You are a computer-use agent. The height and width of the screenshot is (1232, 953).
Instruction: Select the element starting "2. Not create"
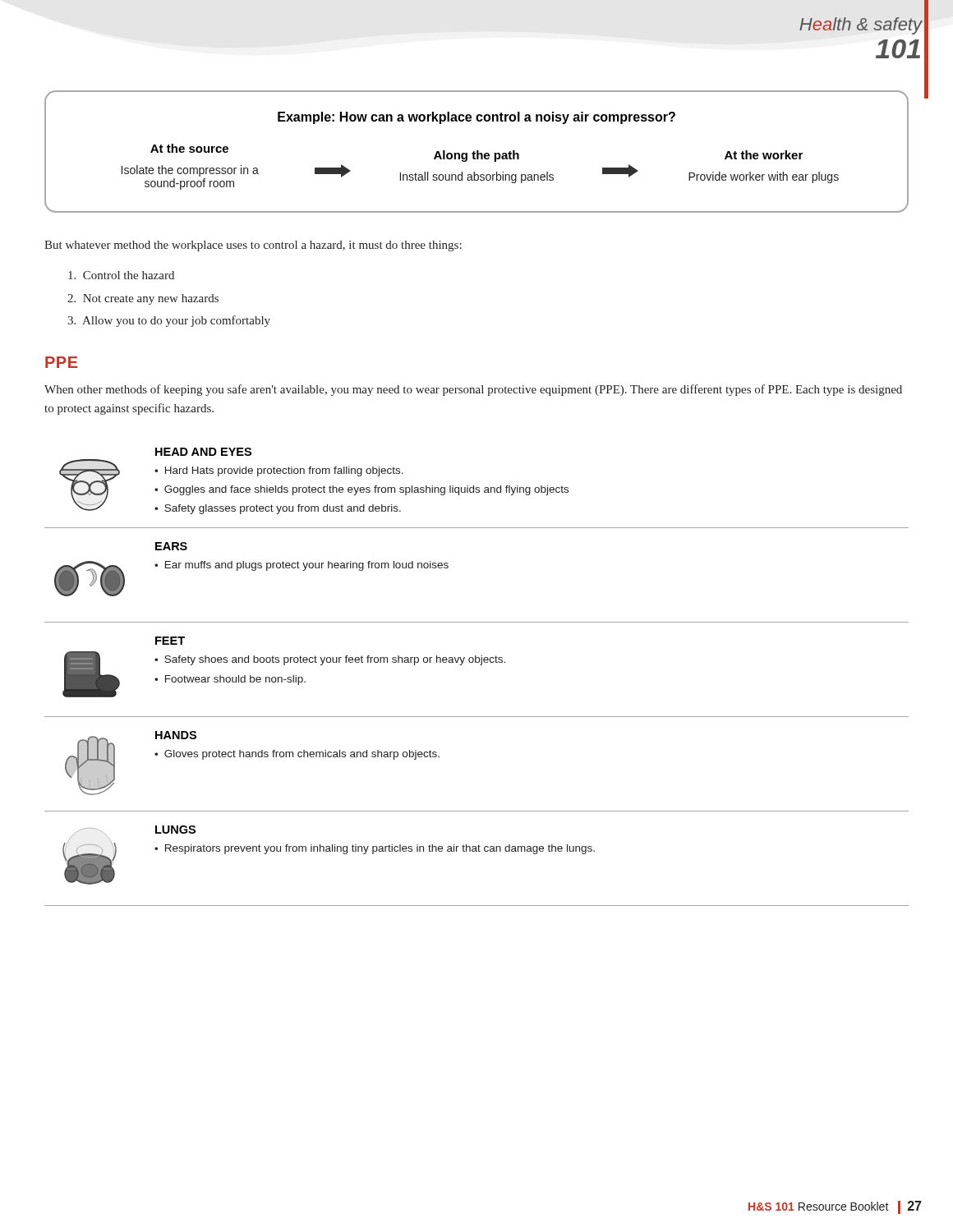(143, 298)
